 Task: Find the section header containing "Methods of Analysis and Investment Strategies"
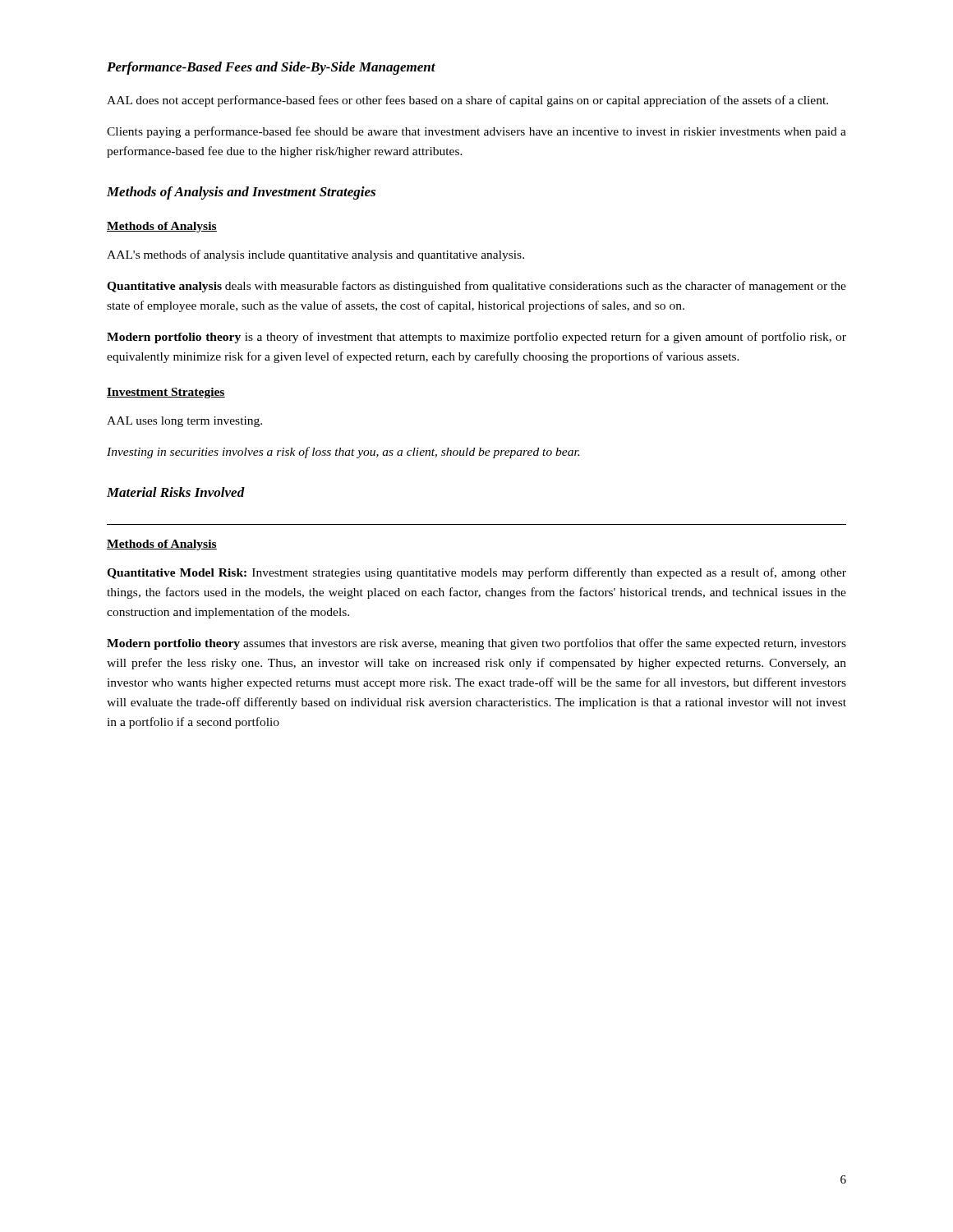click(x=241, y=193)
